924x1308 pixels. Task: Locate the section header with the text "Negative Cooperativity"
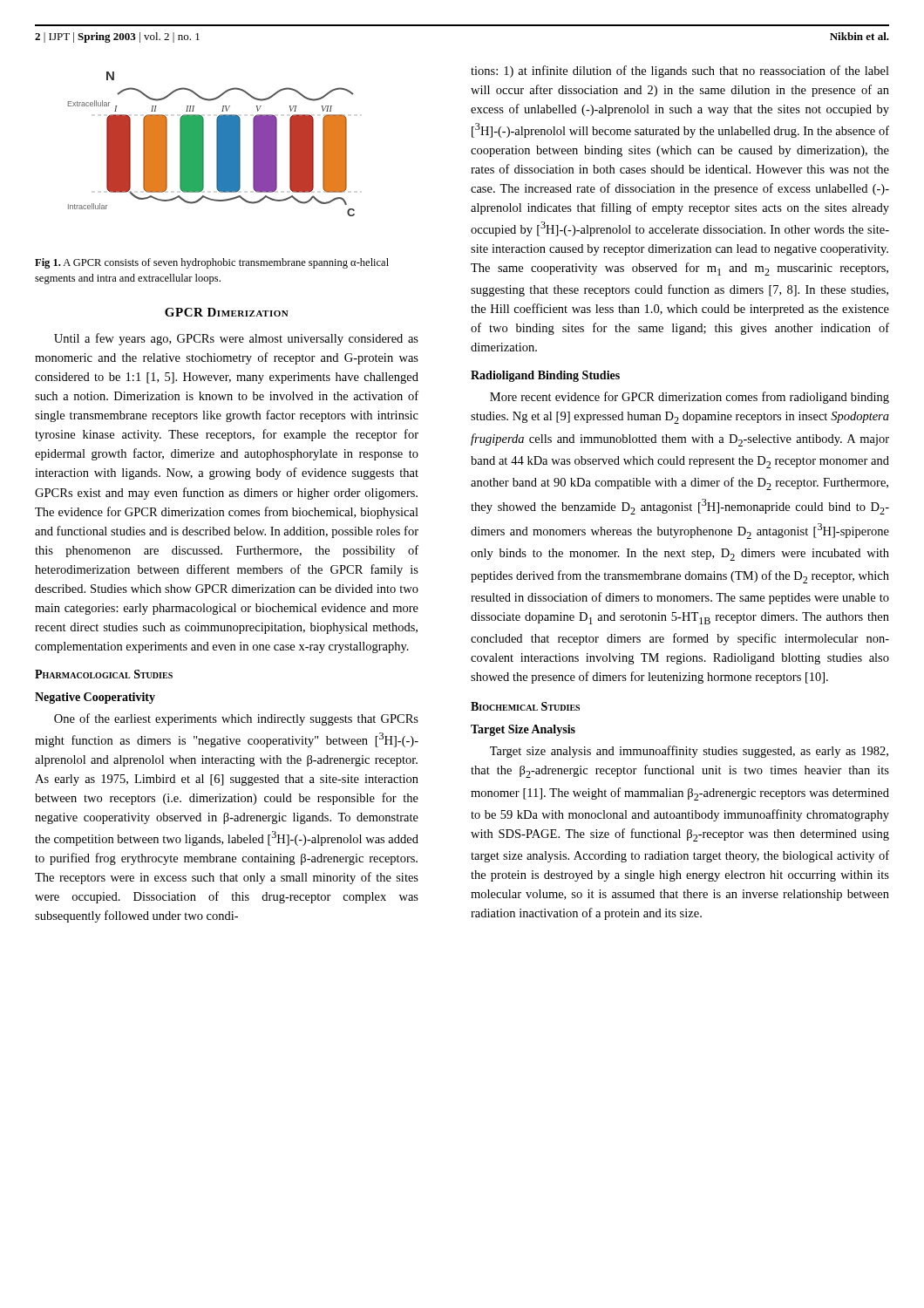pos(95,697)
